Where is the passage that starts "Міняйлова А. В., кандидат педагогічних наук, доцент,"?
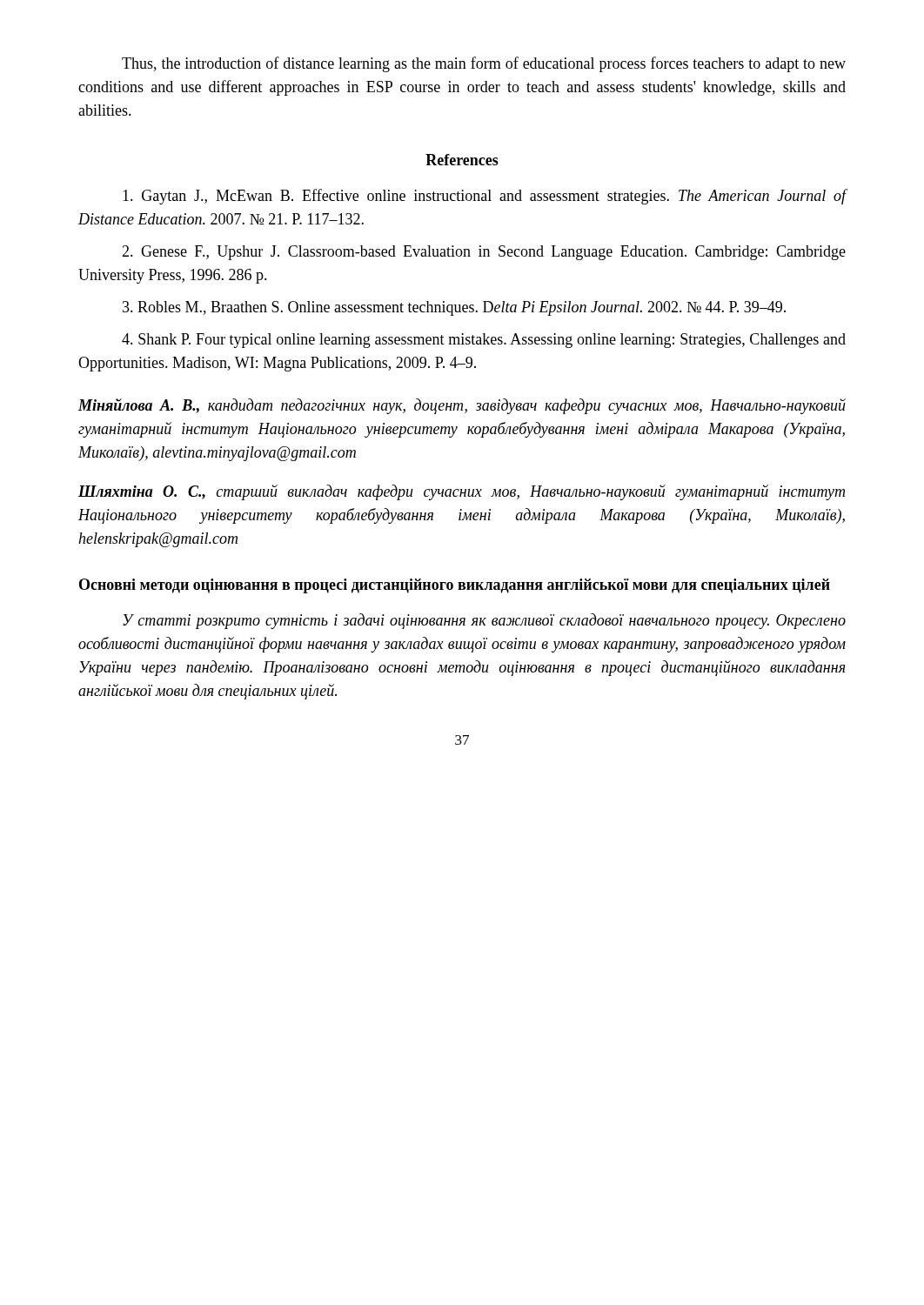This screenshot has height=1305, width=924. click(462, 429)
